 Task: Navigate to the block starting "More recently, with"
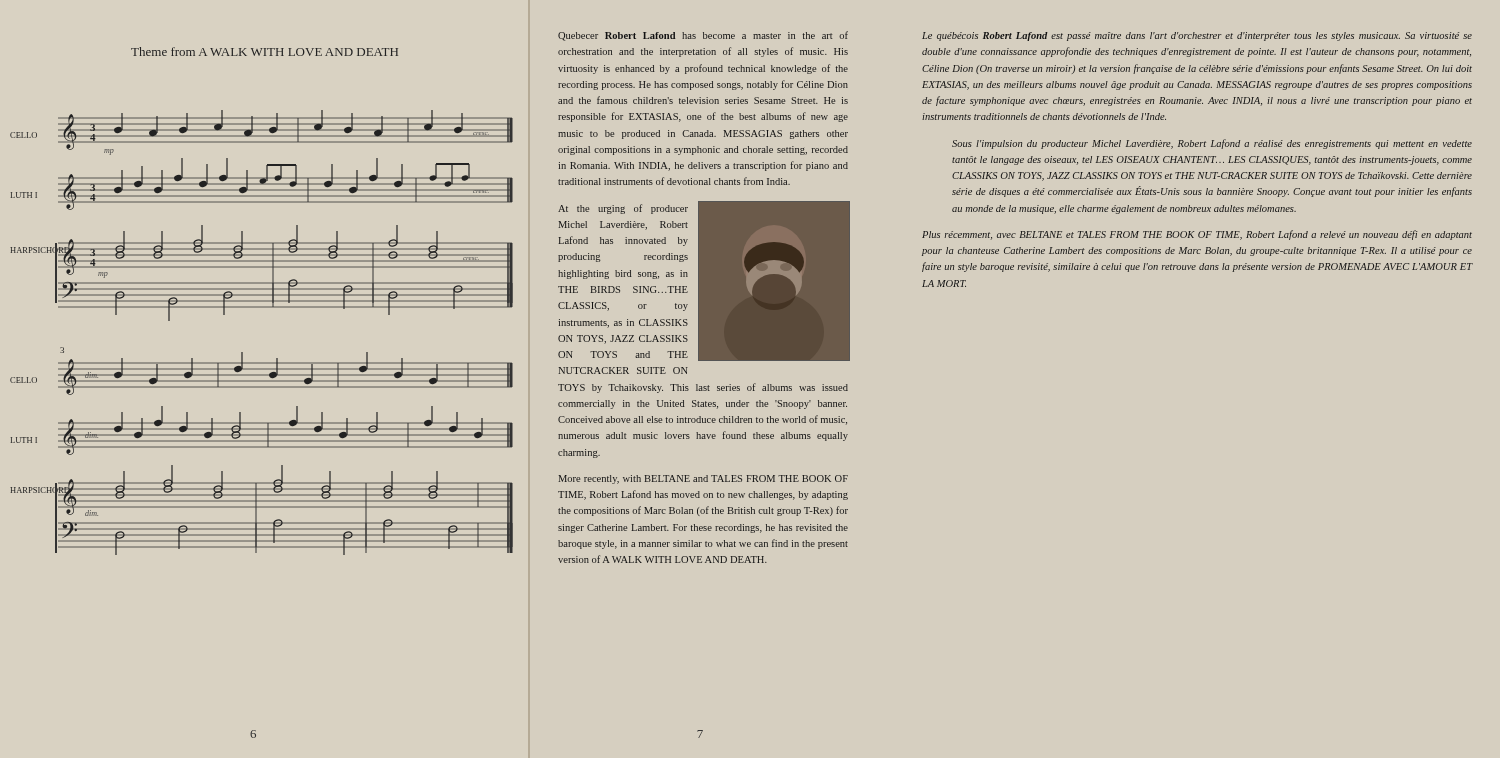coord(703,520)
